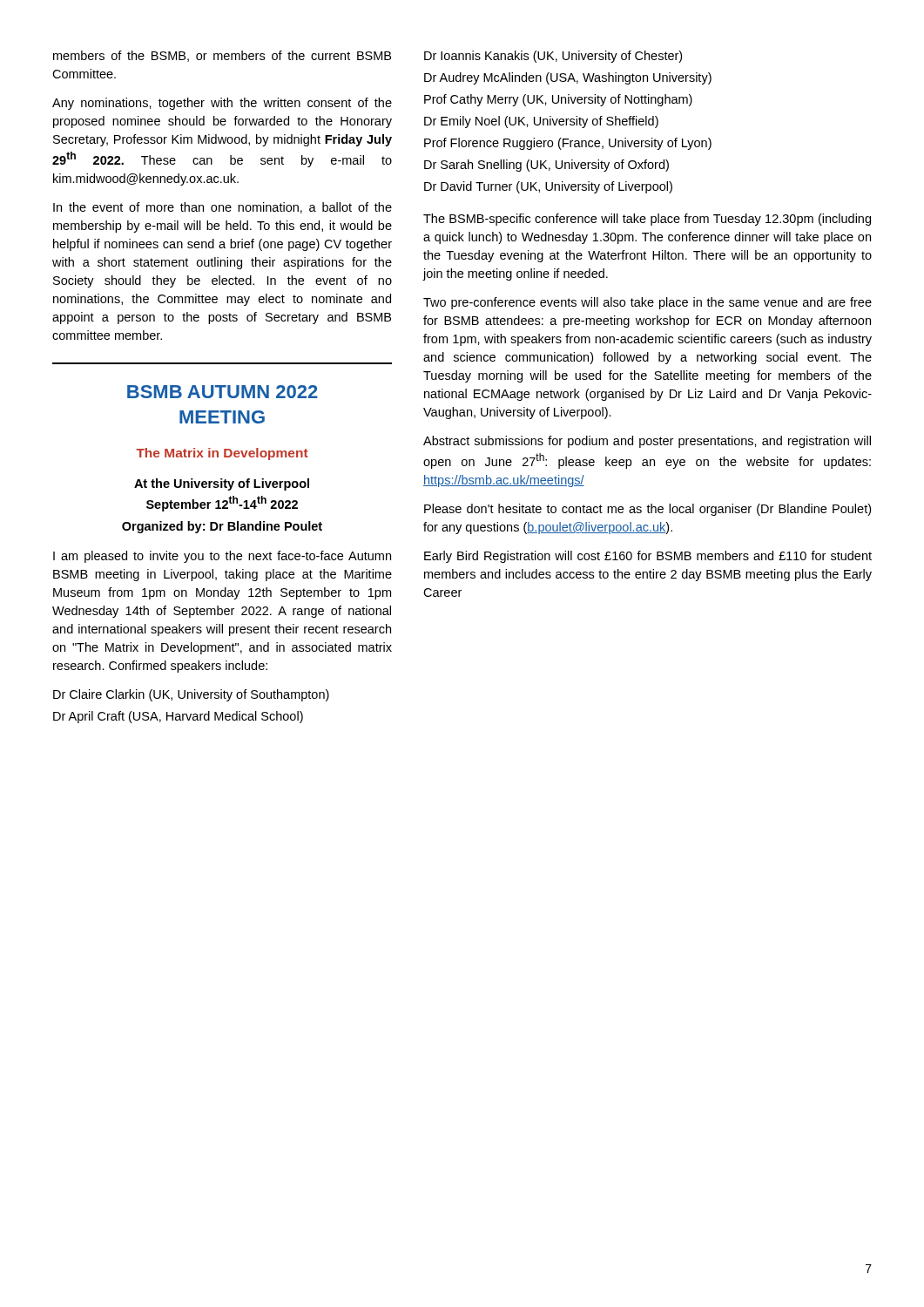The height and width of the screenshot is (1307, 924).
Task: Click on the text block that says "Early Bird Registration will"
Action: click(647, 575)
